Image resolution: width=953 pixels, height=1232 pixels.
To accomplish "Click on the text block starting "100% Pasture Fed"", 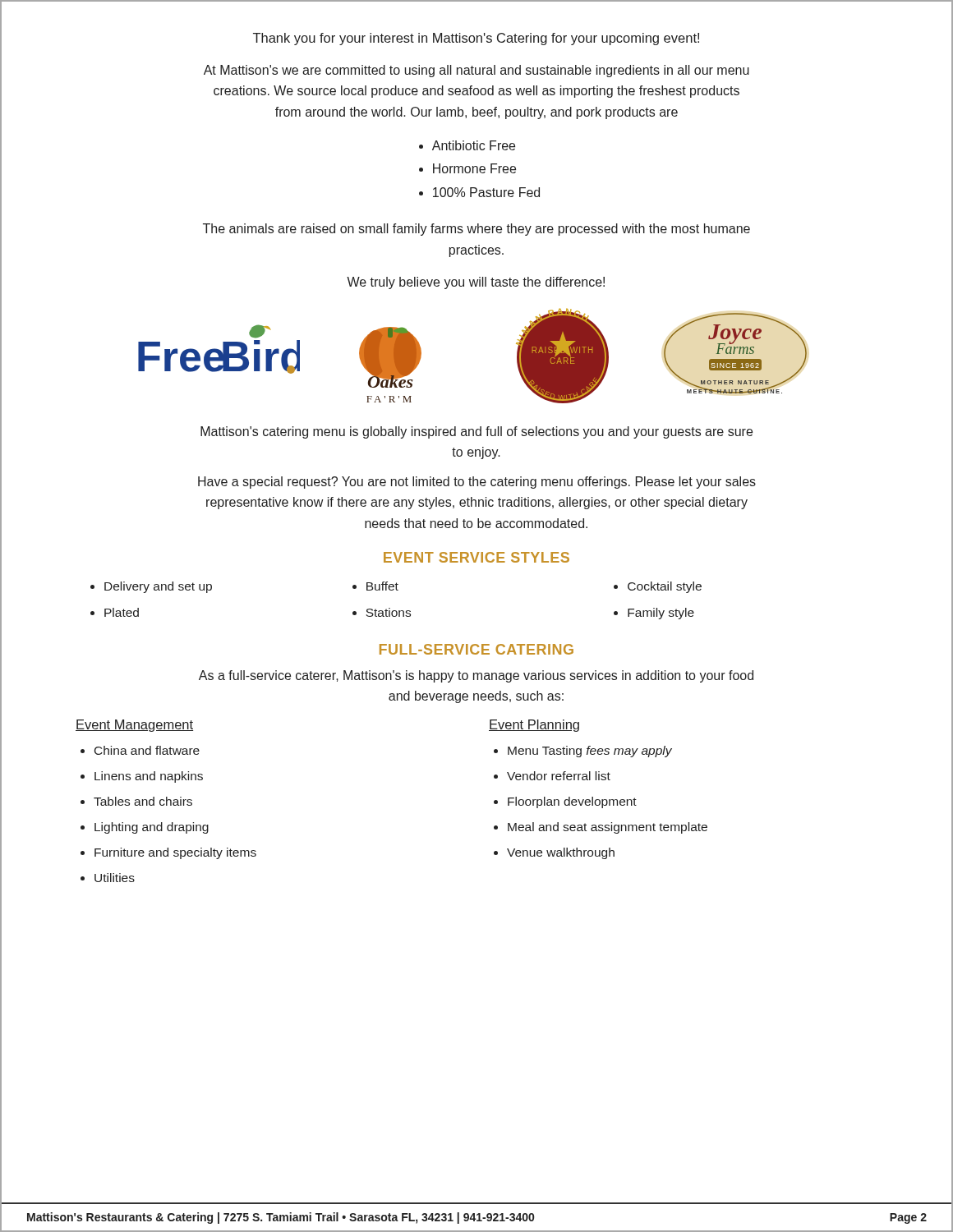I will pyautogui.click(x=486, y=193).
